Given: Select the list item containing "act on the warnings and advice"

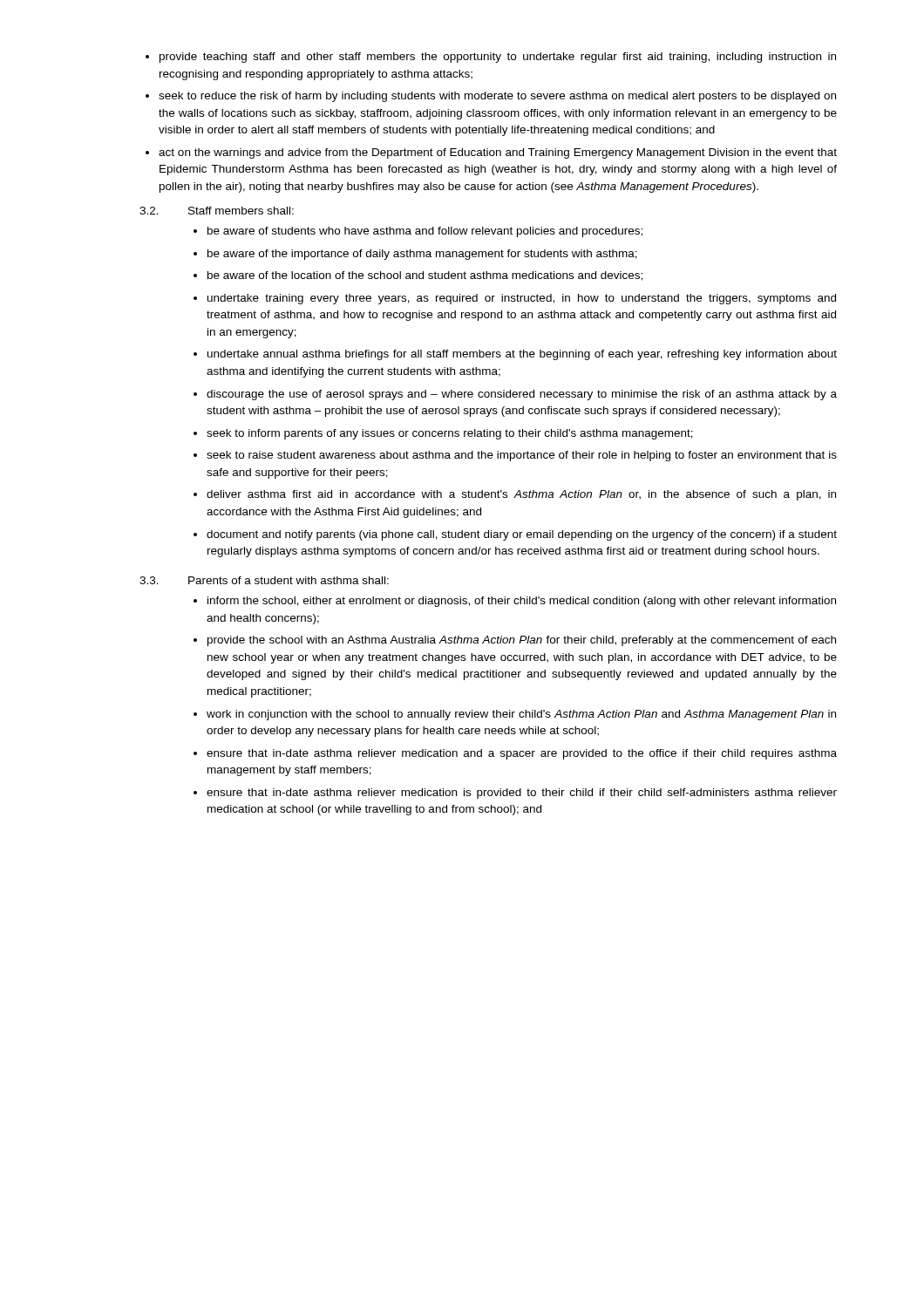Looking at the screenshot, I should [498, 169].
